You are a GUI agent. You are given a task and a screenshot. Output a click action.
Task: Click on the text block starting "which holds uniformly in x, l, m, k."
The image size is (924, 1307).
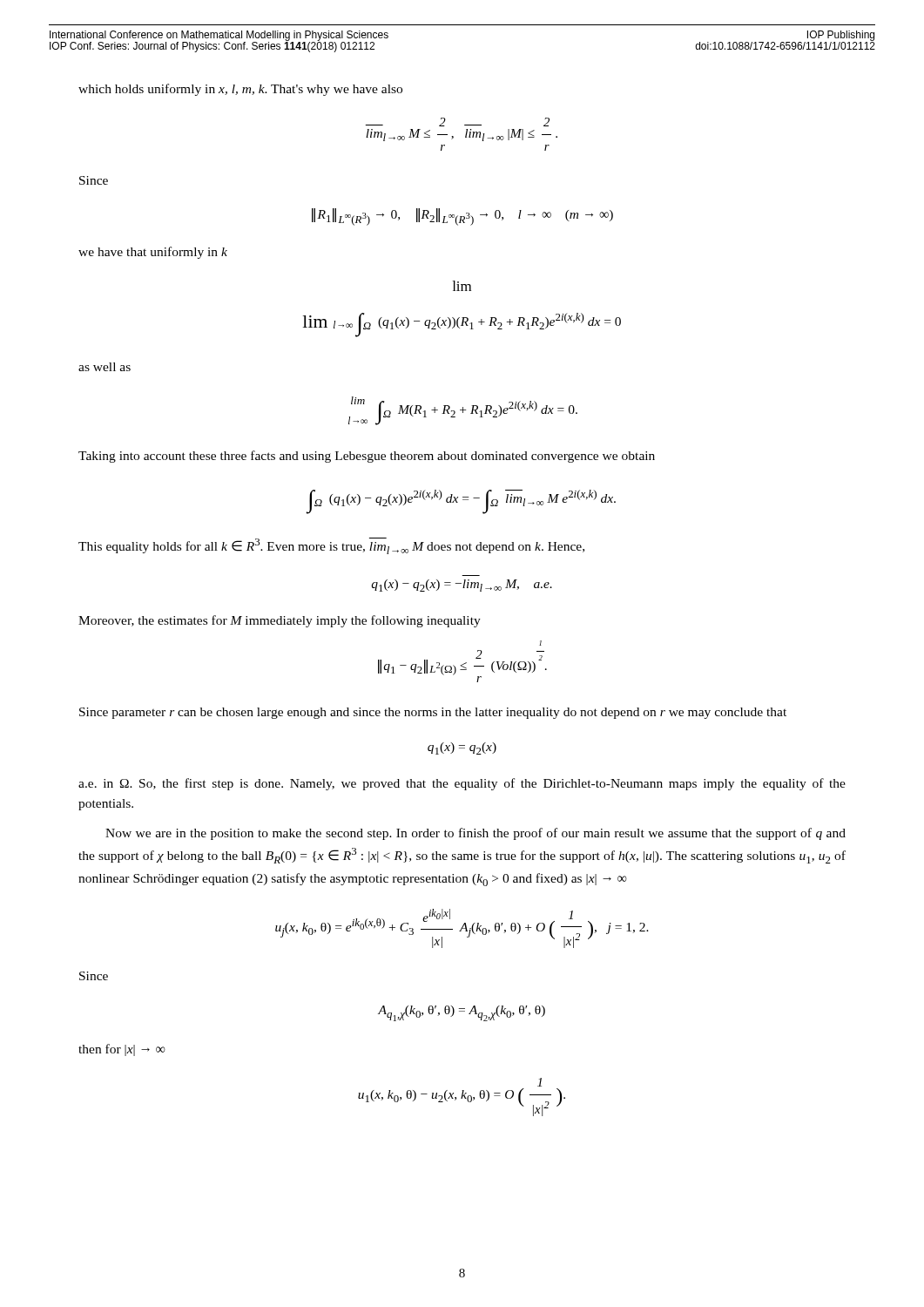241,88
